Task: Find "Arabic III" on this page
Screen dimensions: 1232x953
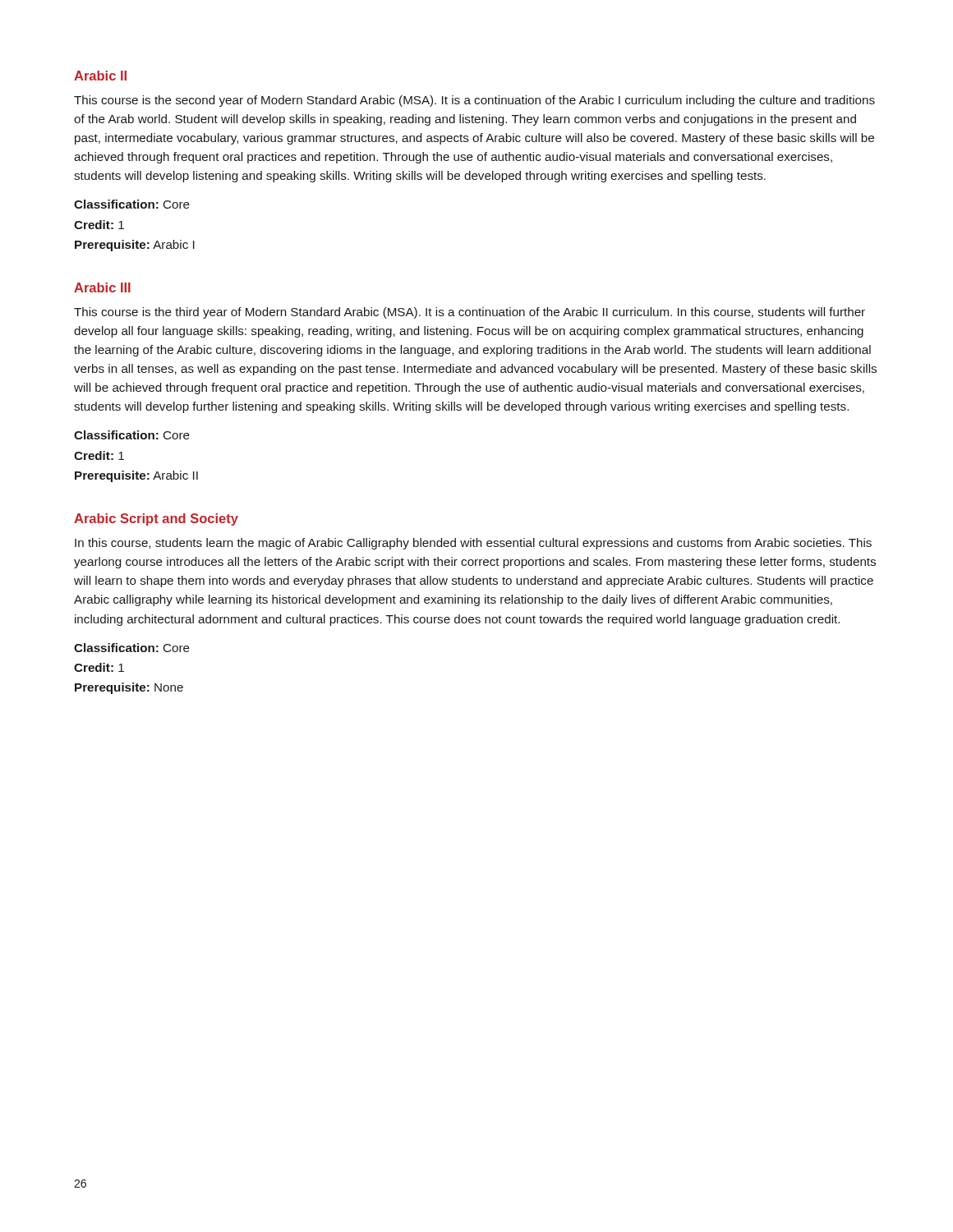Action: pyautogui.click(x=103, y=288)
